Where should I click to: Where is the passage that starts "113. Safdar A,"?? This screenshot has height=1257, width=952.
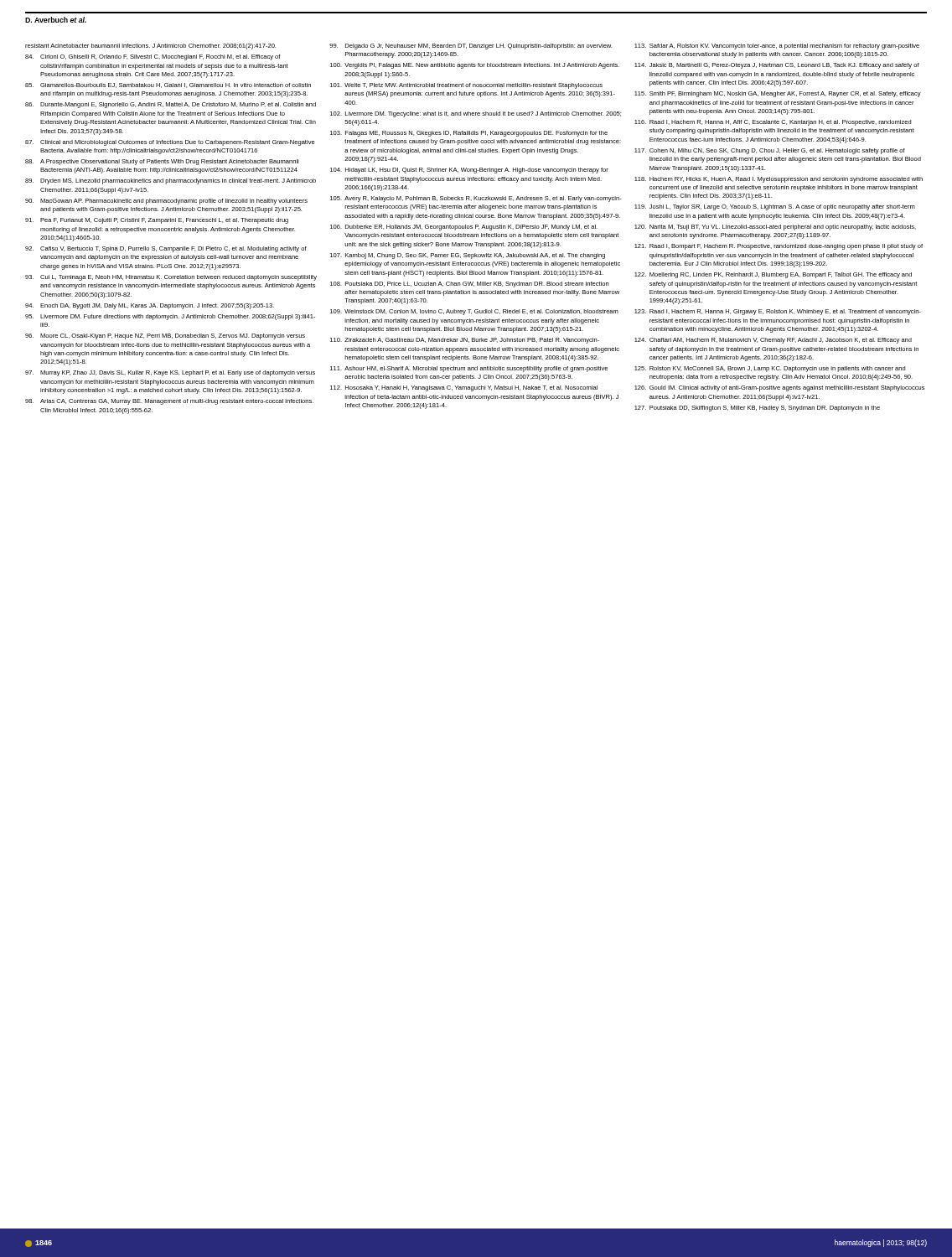[x=780, y=51]
